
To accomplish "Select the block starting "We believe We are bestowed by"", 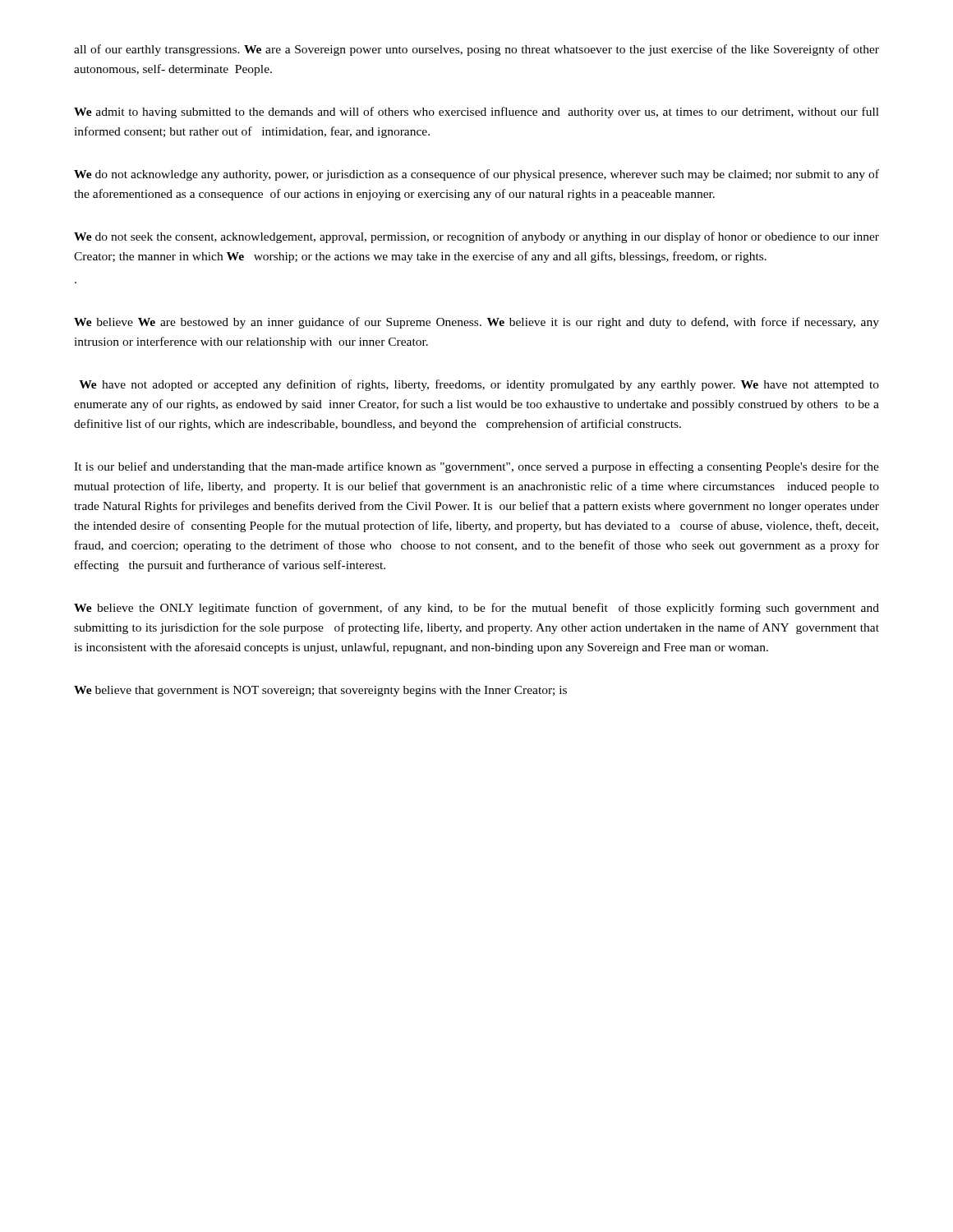I will pos(476,332).
